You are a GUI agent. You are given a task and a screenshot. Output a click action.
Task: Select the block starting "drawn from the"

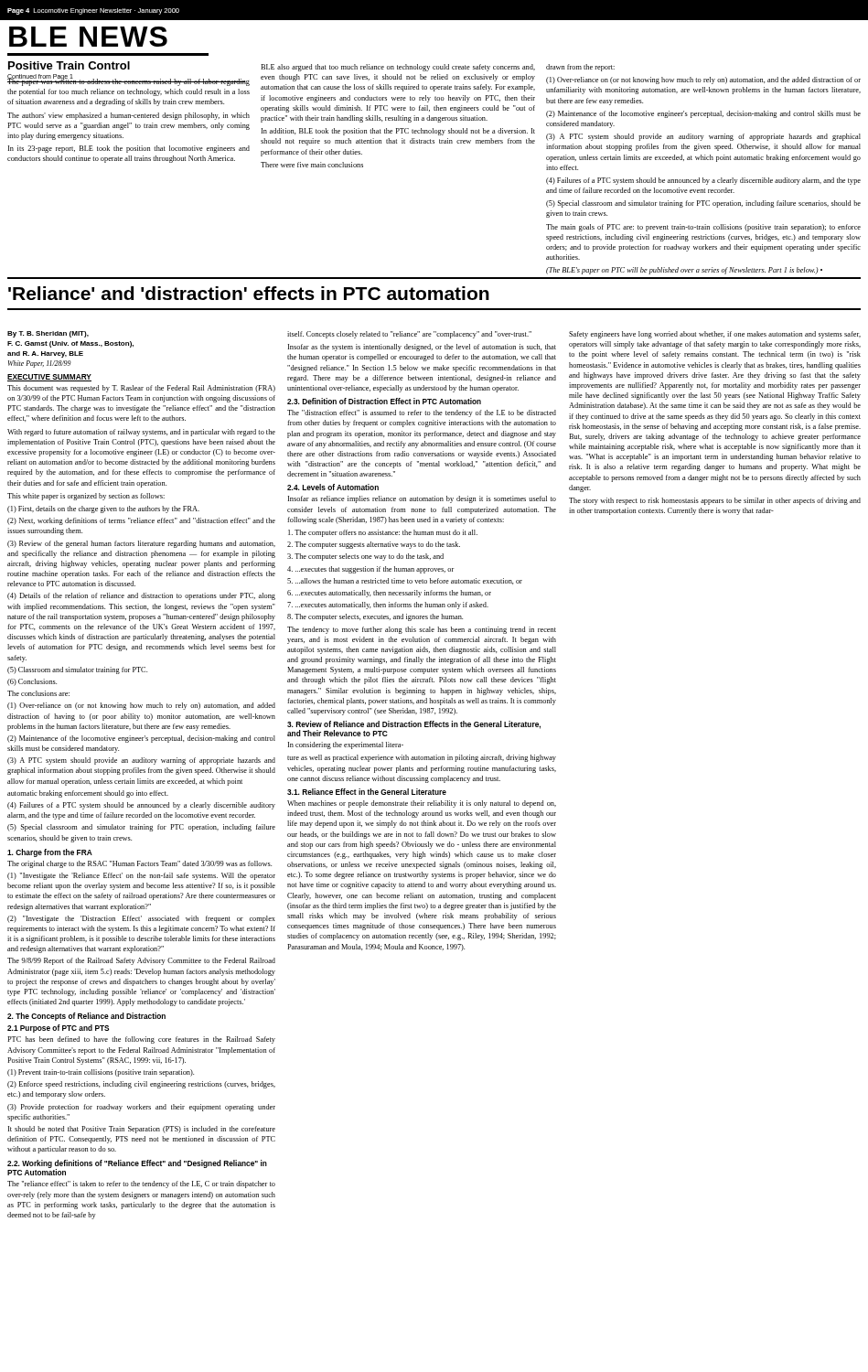point(703,169)
